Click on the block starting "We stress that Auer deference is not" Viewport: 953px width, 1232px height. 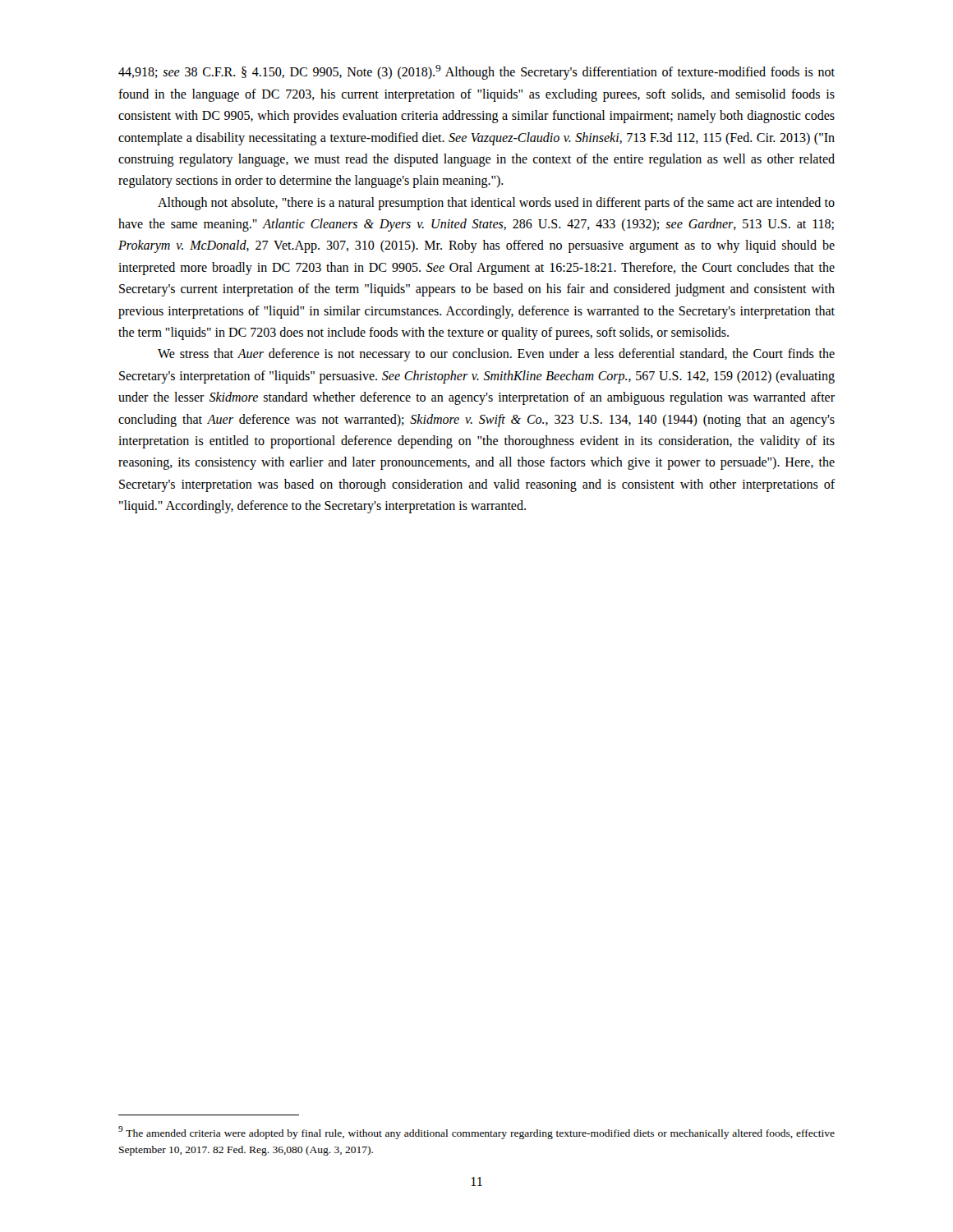pyautogui.click(x=476, y=430)
